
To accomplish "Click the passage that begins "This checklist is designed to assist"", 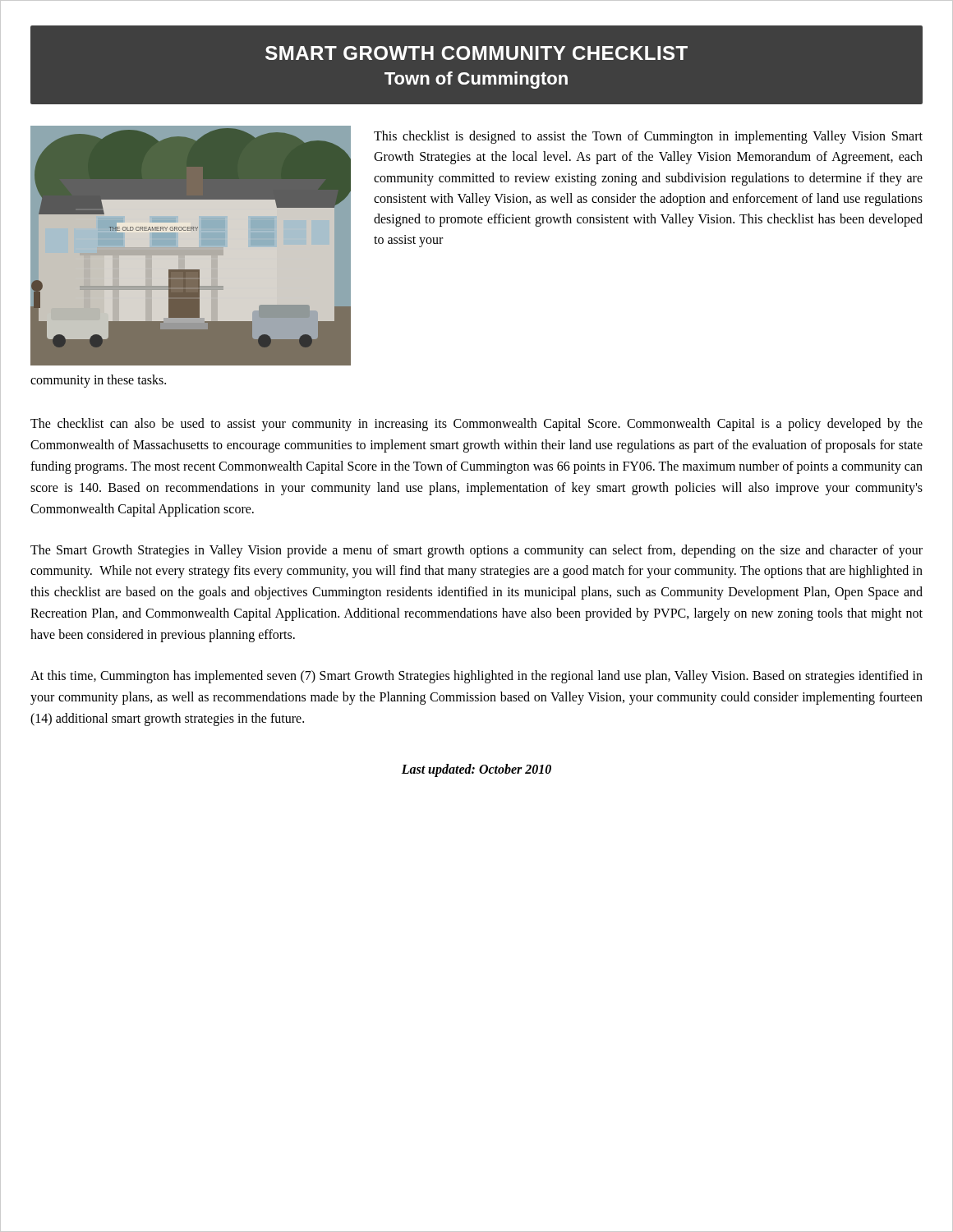I will [648, 188].
